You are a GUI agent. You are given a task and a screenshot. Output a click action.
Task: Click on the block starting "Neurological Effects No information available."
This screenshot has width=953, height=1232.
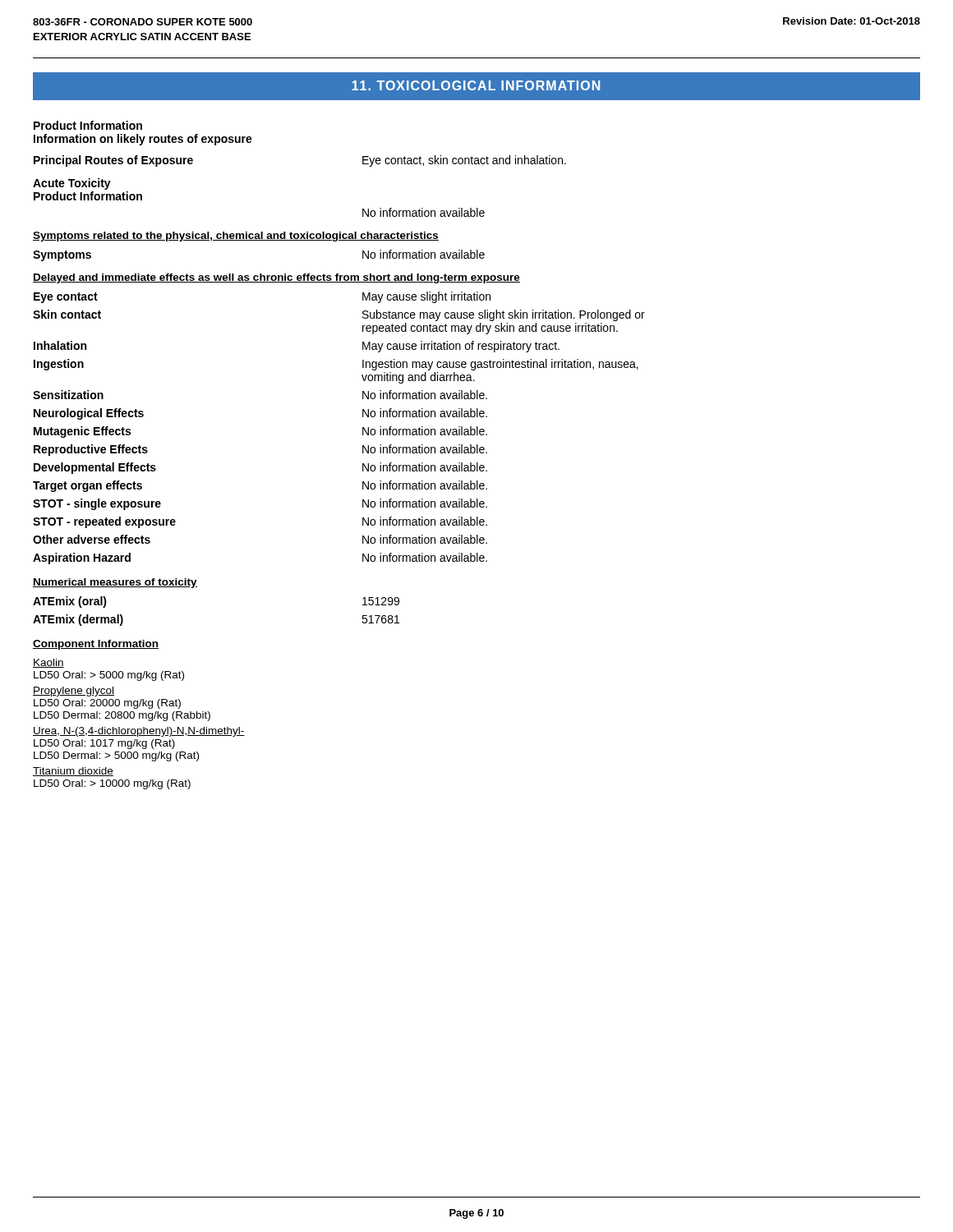click(x=476, y=413)
